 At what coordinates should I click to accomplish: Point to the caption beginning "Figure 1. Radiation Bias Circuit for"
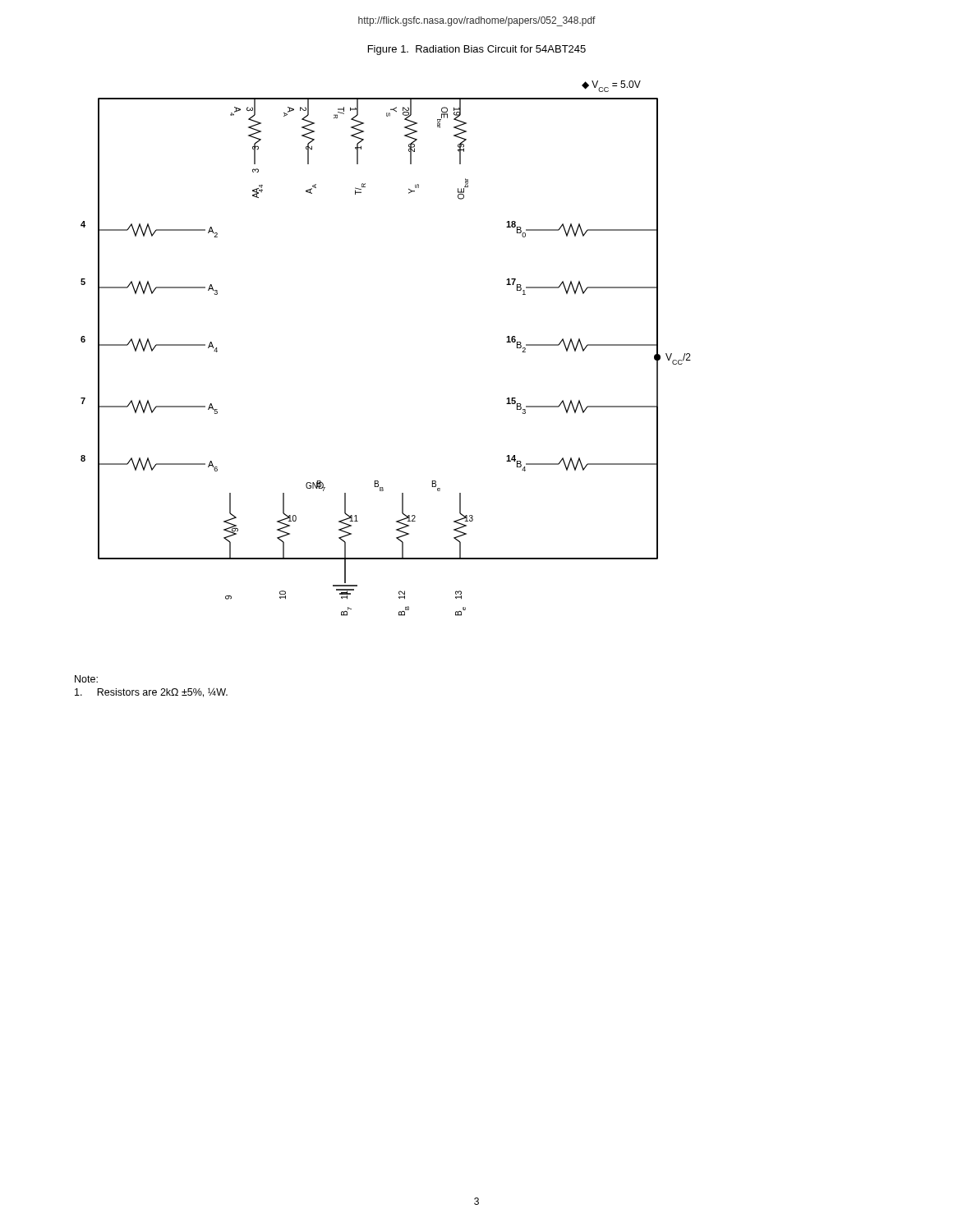tap(476, 49)
